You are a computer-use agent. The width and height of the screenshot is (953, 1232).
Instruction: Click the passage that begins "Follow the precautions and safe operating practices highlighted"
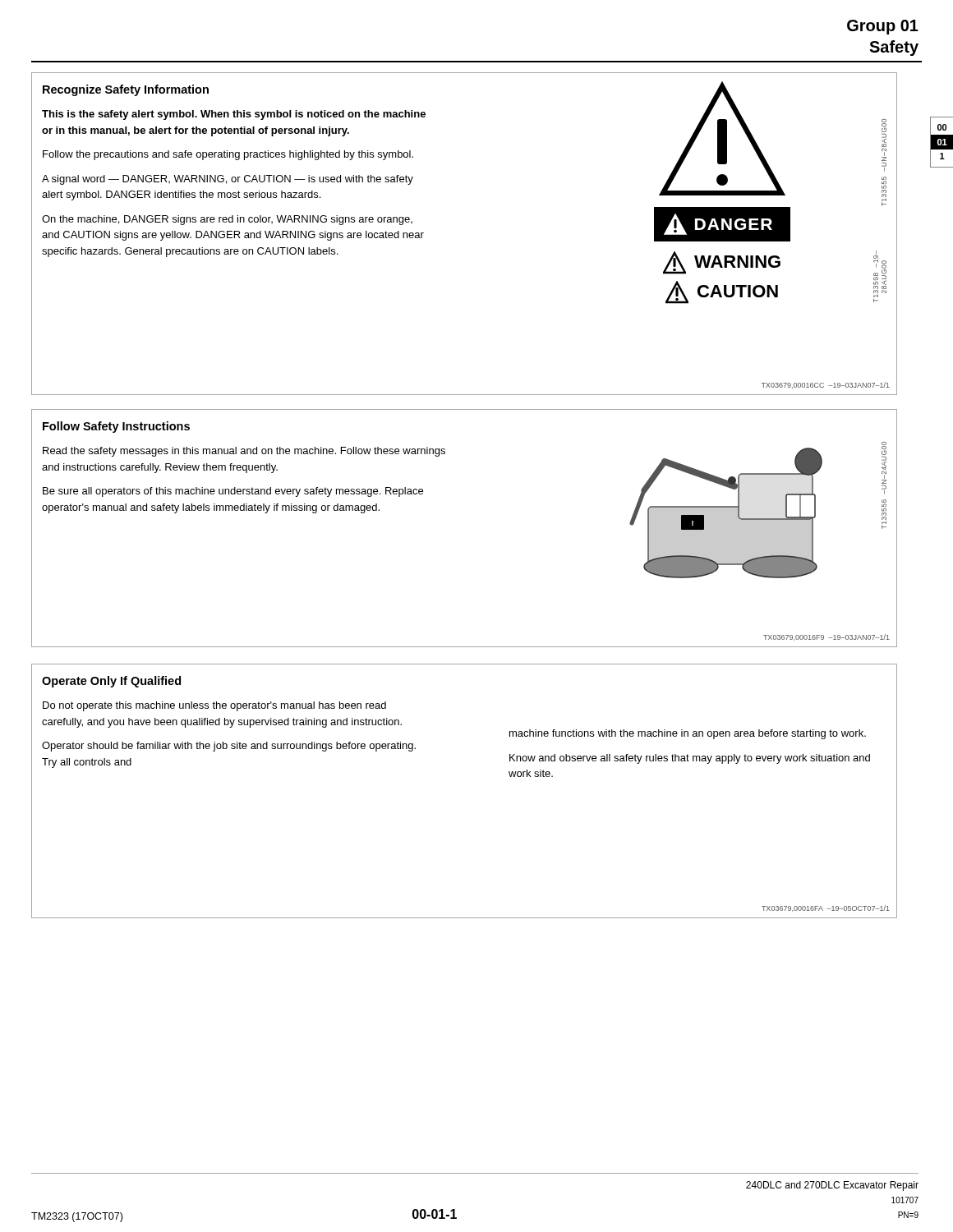(228, 154)
